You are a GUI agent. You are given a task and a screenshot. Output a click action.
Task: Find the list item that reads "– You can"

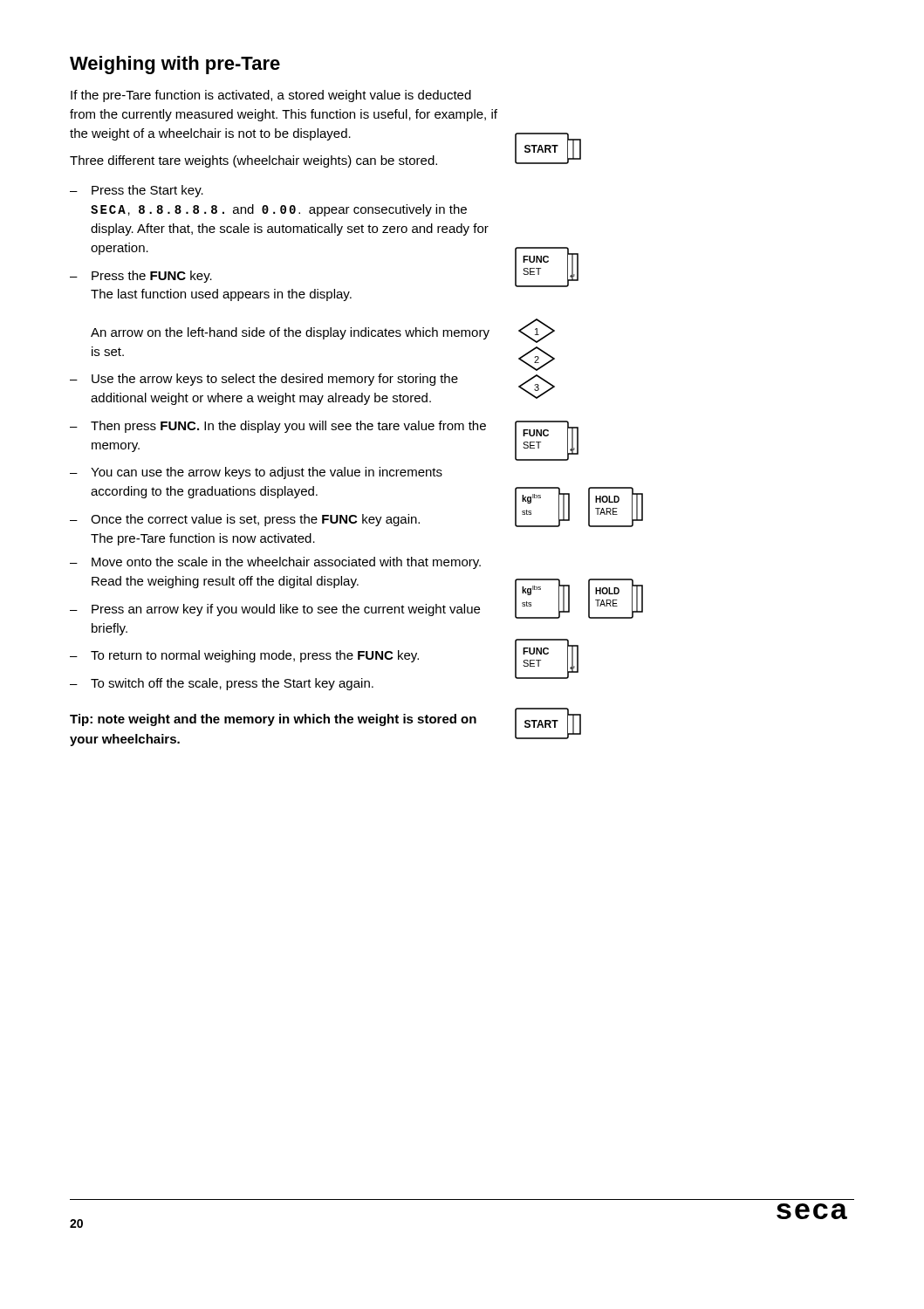pos(284,482)
